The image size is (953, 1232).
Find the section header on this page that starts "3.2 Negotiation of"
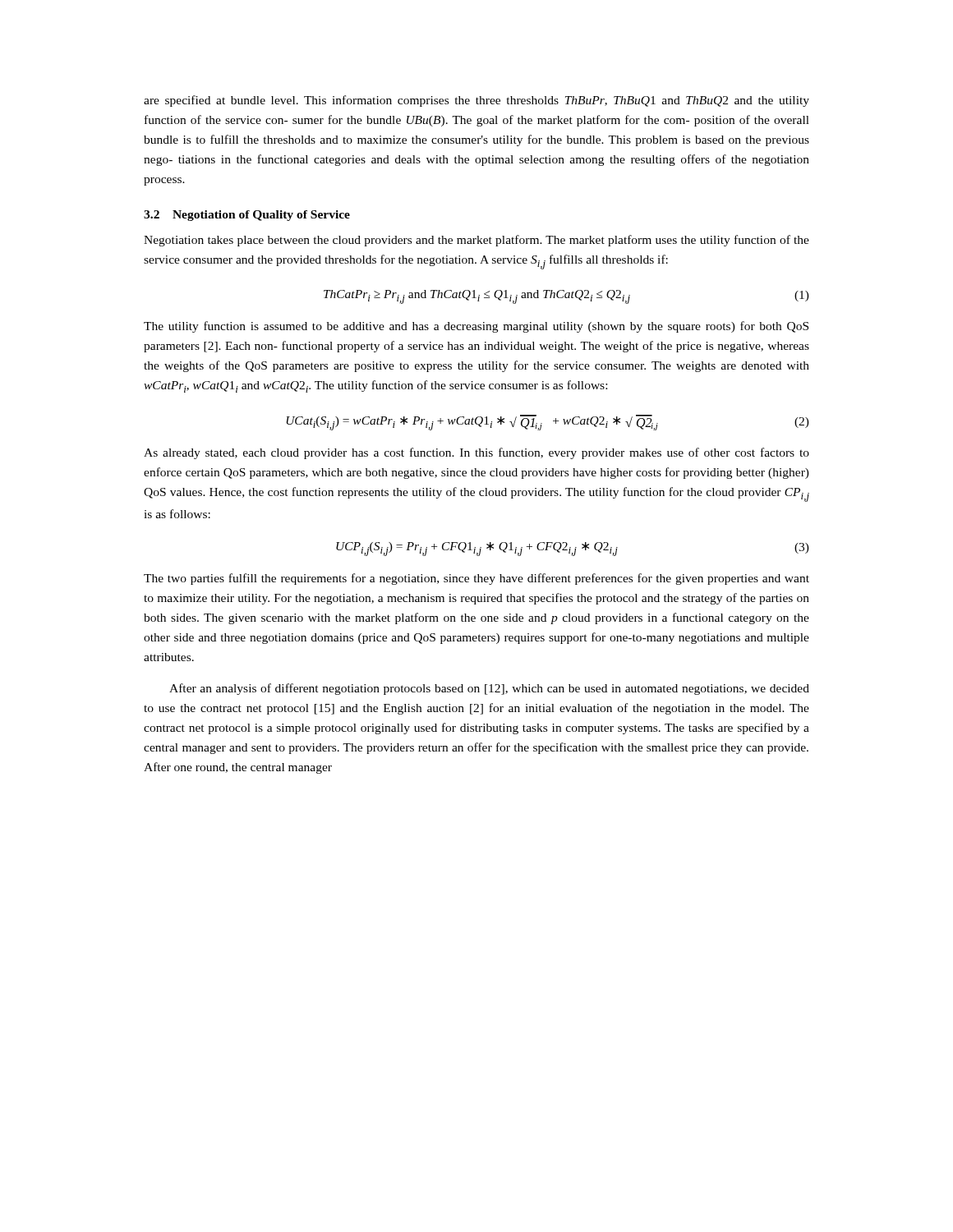[247, 214]
